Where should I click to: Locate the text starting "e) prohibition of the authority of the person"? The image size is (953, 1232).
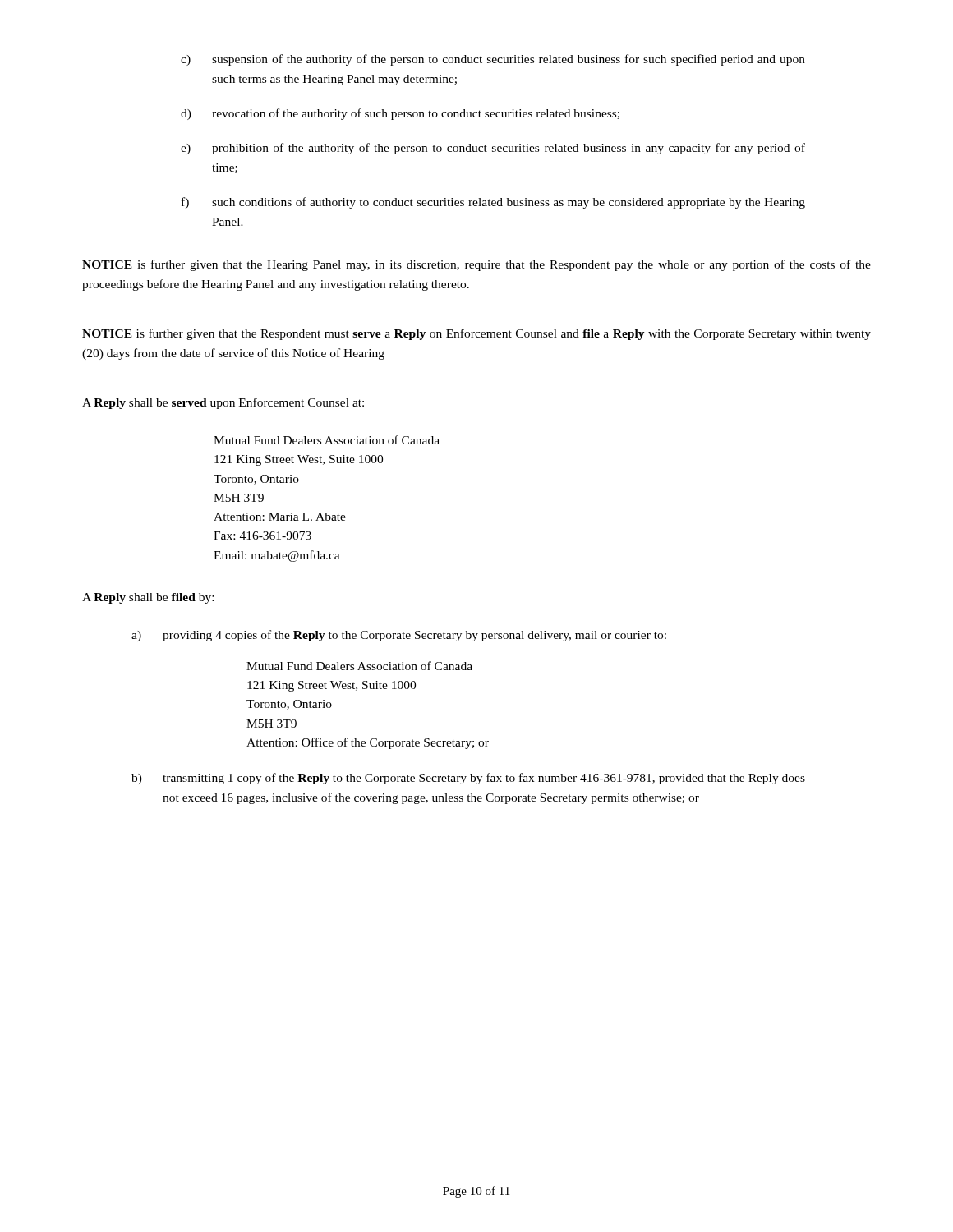(493, 158)
